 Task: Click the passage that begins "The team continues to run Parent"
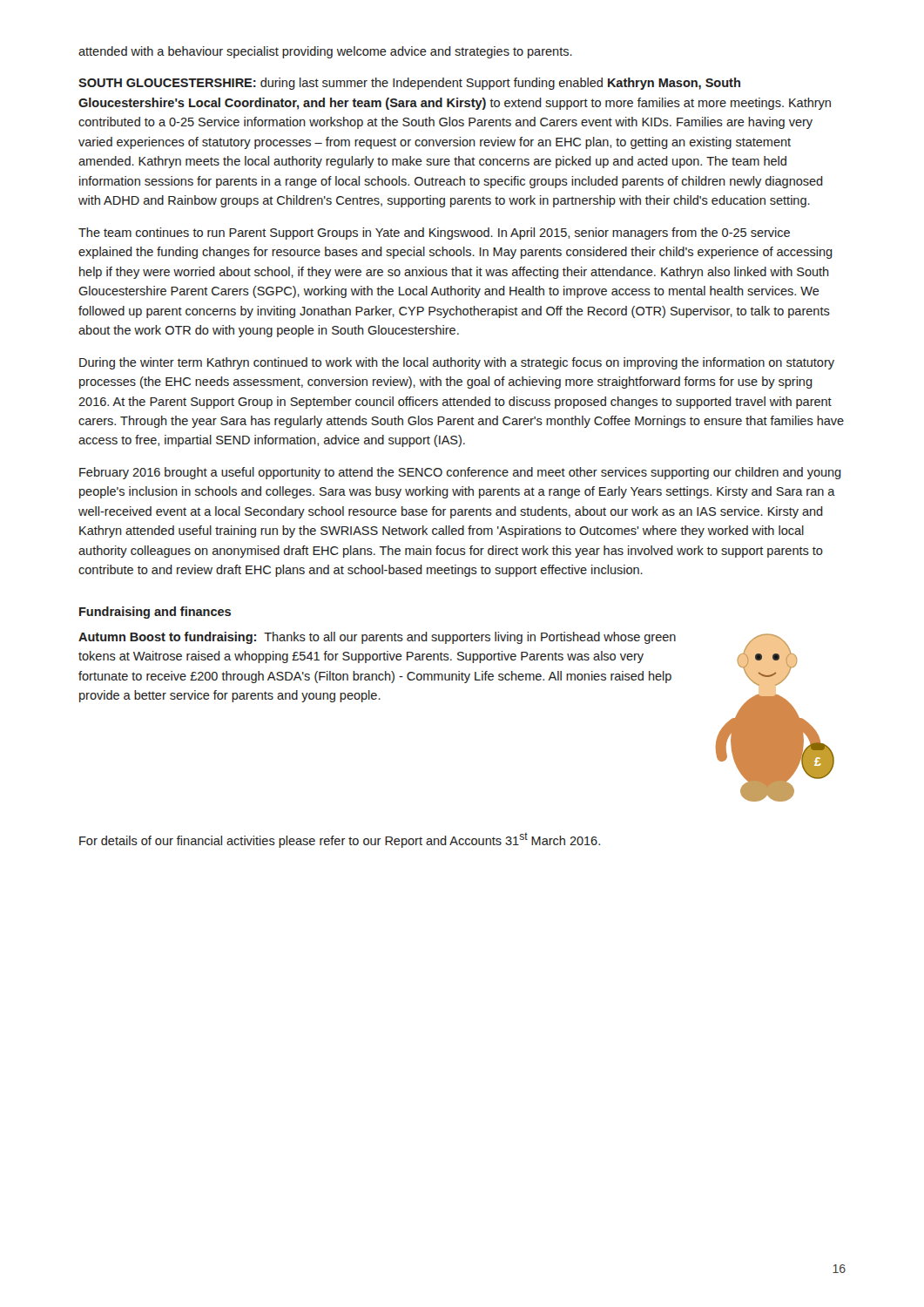[462, 282]
